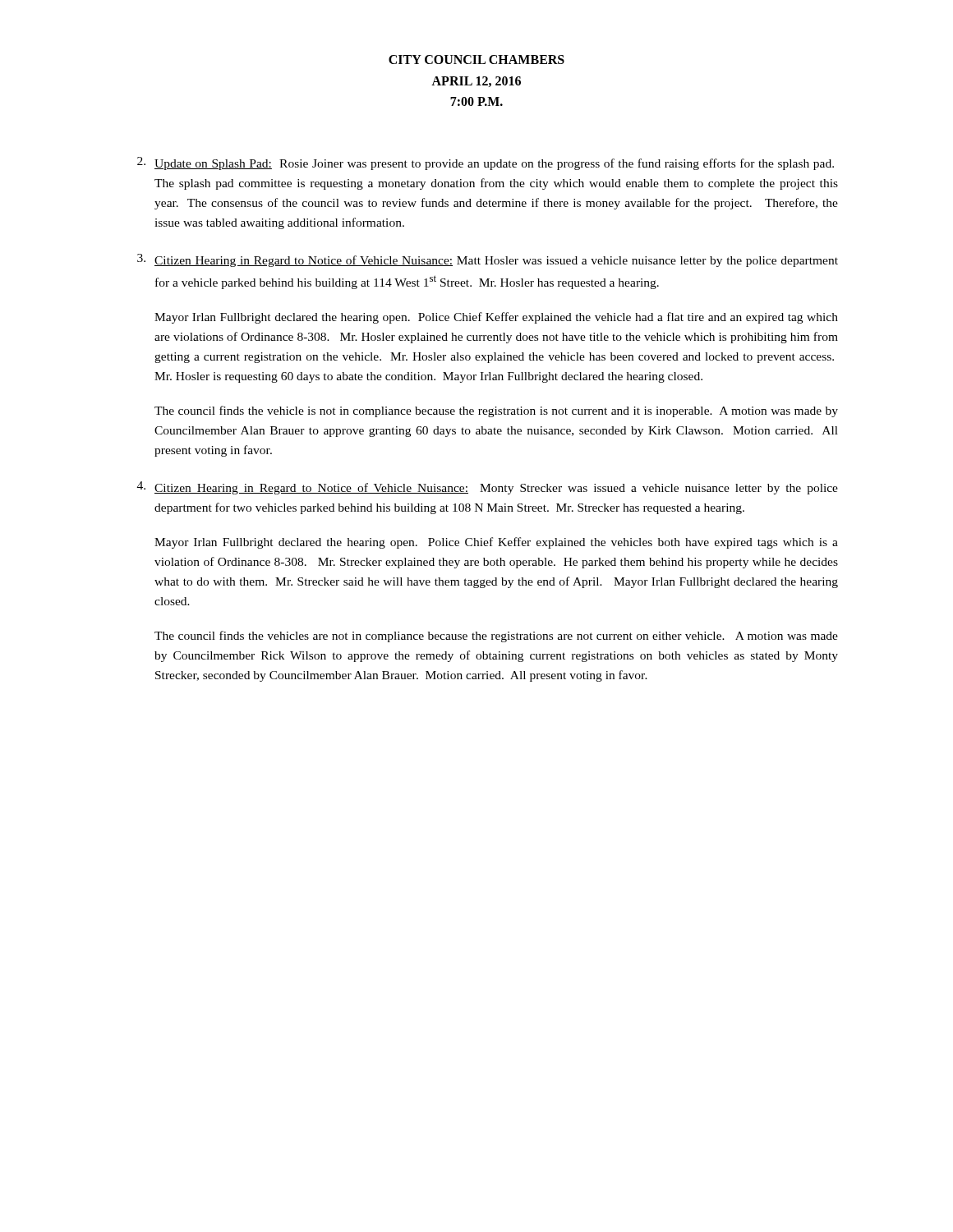
Task: Click the passage that begins "2. Update on Splash Pad:"
Action: pos(476,193)
